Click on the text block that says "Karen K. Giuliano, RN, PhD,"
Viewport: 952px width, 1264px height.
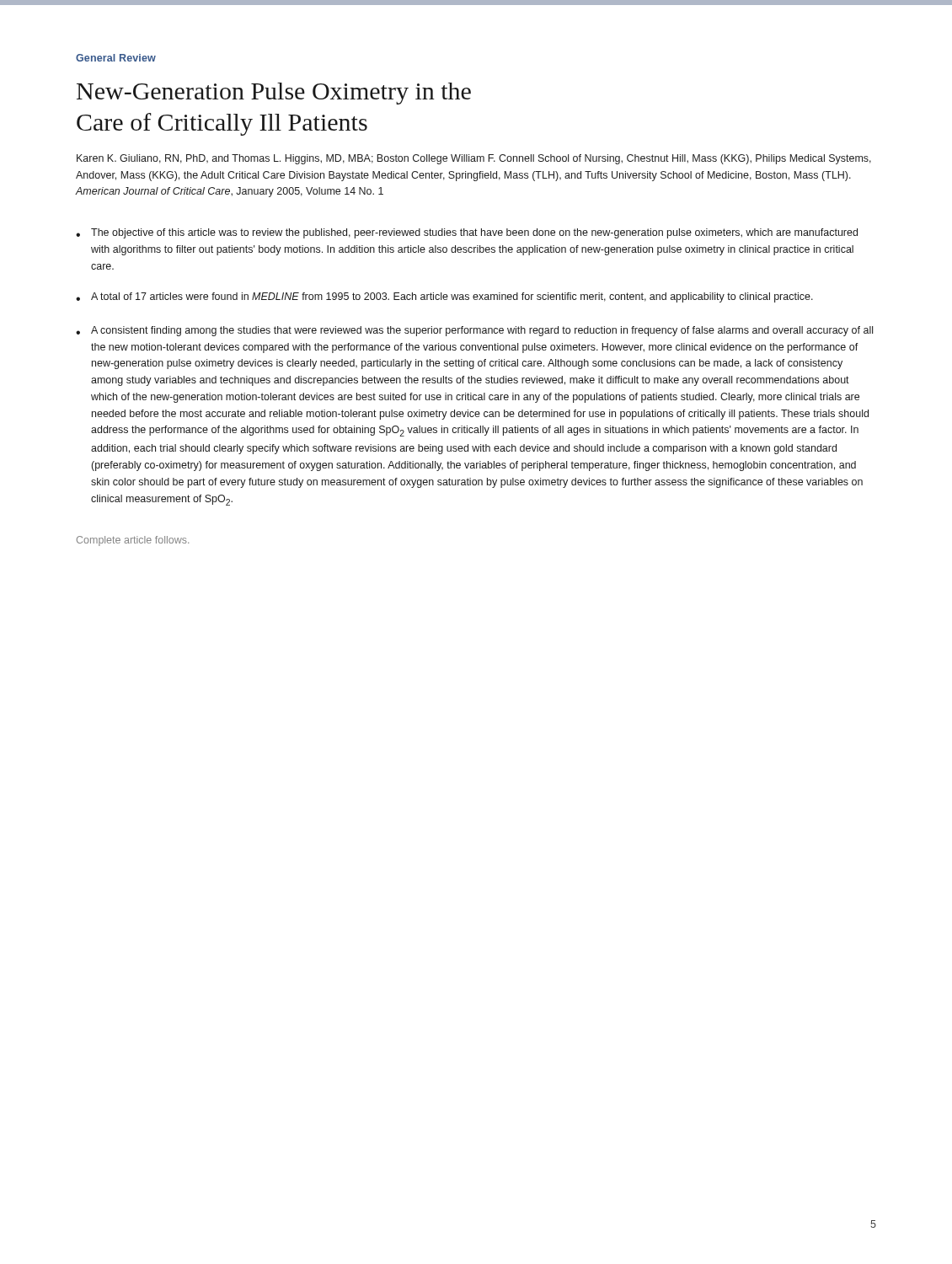point(474,175)
